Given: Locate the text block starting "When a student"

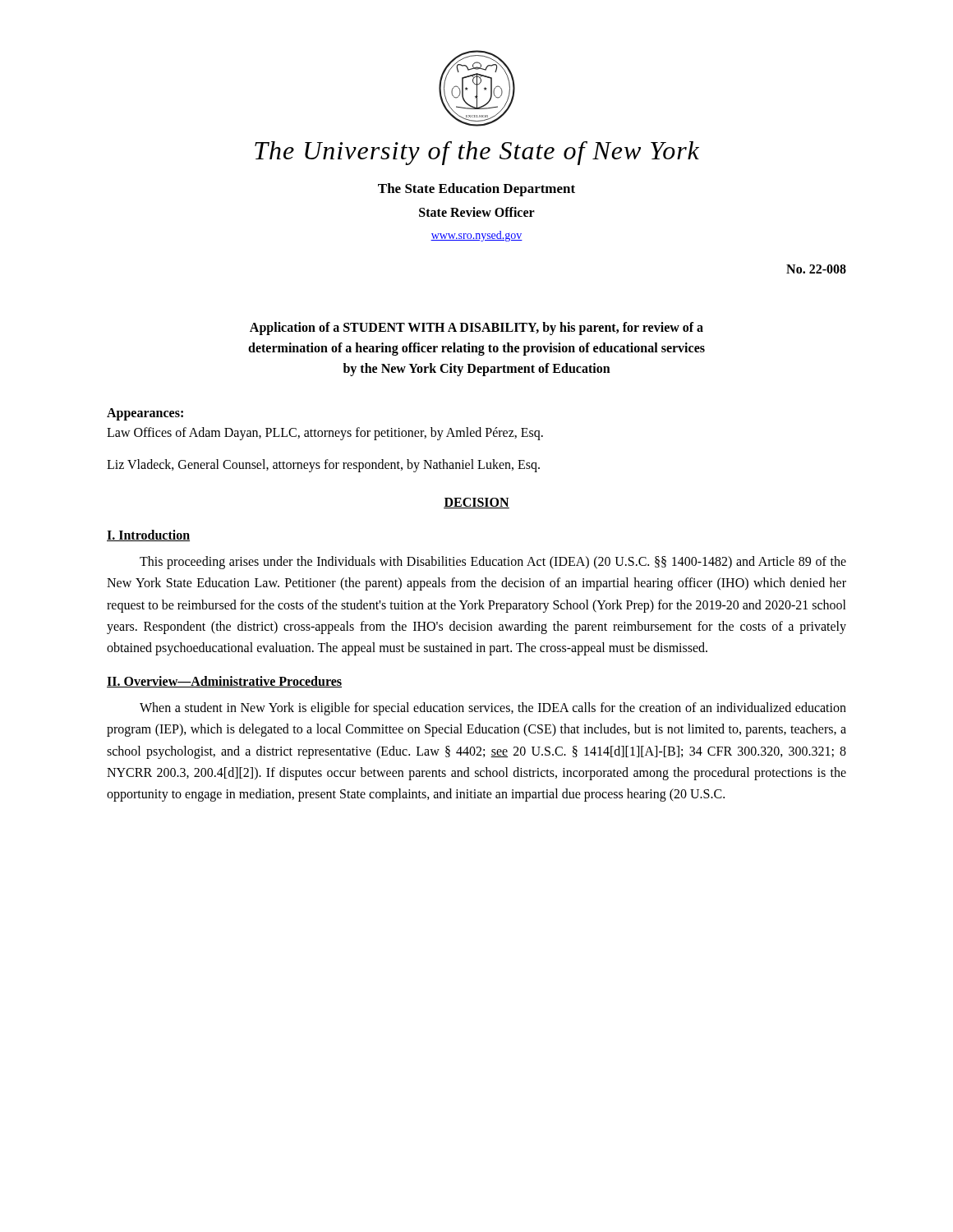Looking at the screenshot, I should [476, 751].
